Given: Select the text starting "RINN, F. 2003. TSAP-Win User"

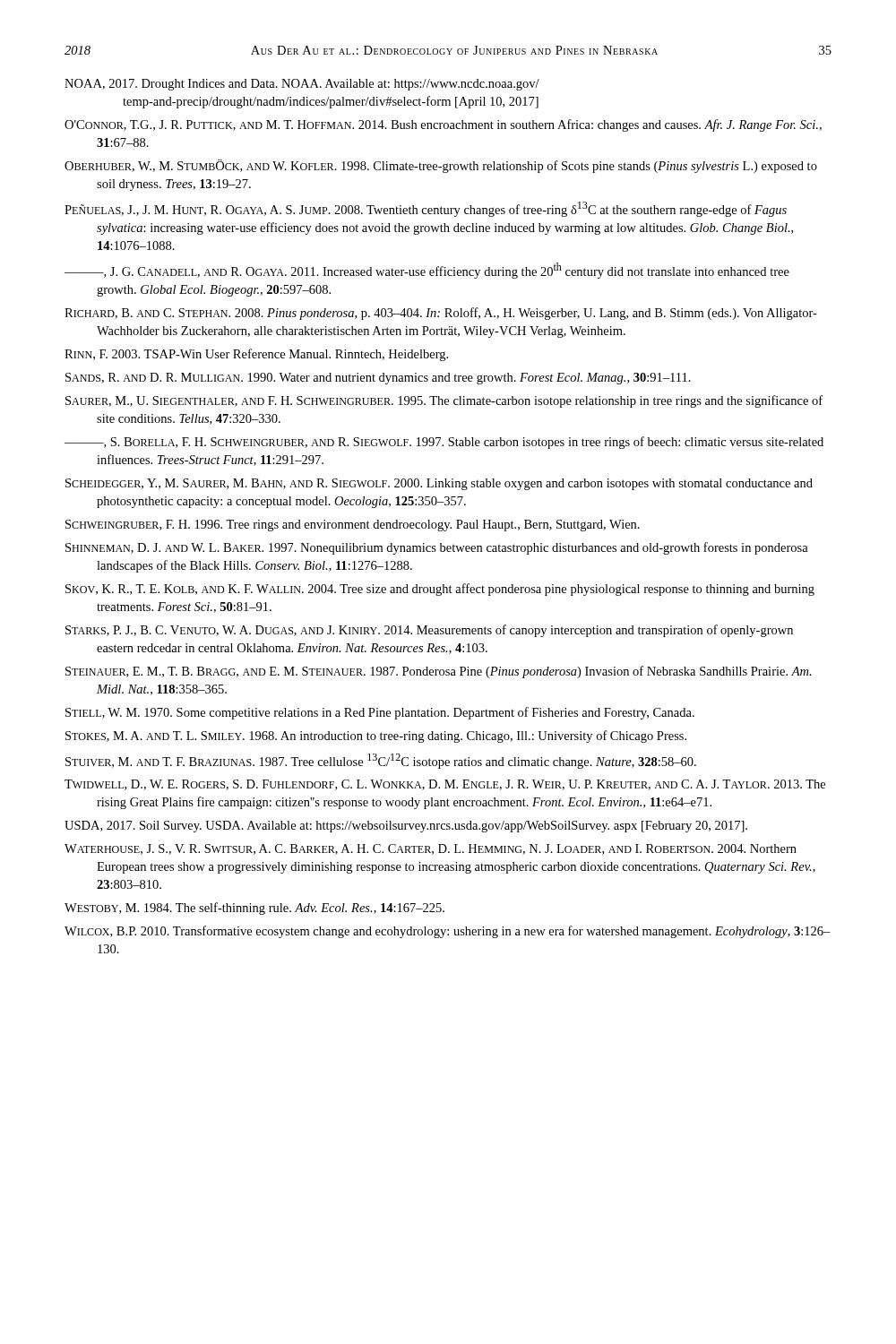Looking at the screenshot, I should click(257, 354).
